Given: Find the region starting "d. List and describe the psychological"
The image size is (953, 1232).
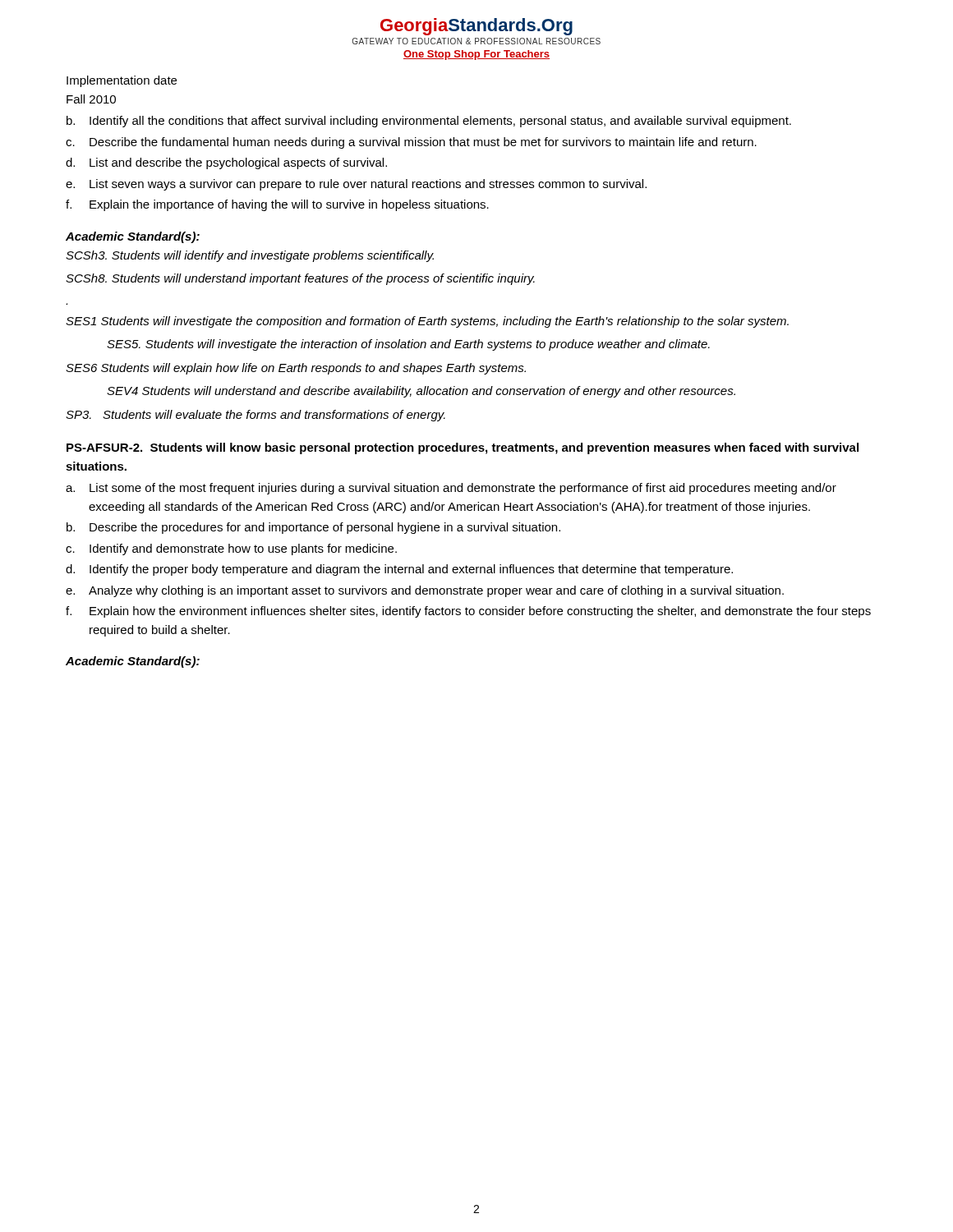Looking at the screenshot, I should point(226,163).
